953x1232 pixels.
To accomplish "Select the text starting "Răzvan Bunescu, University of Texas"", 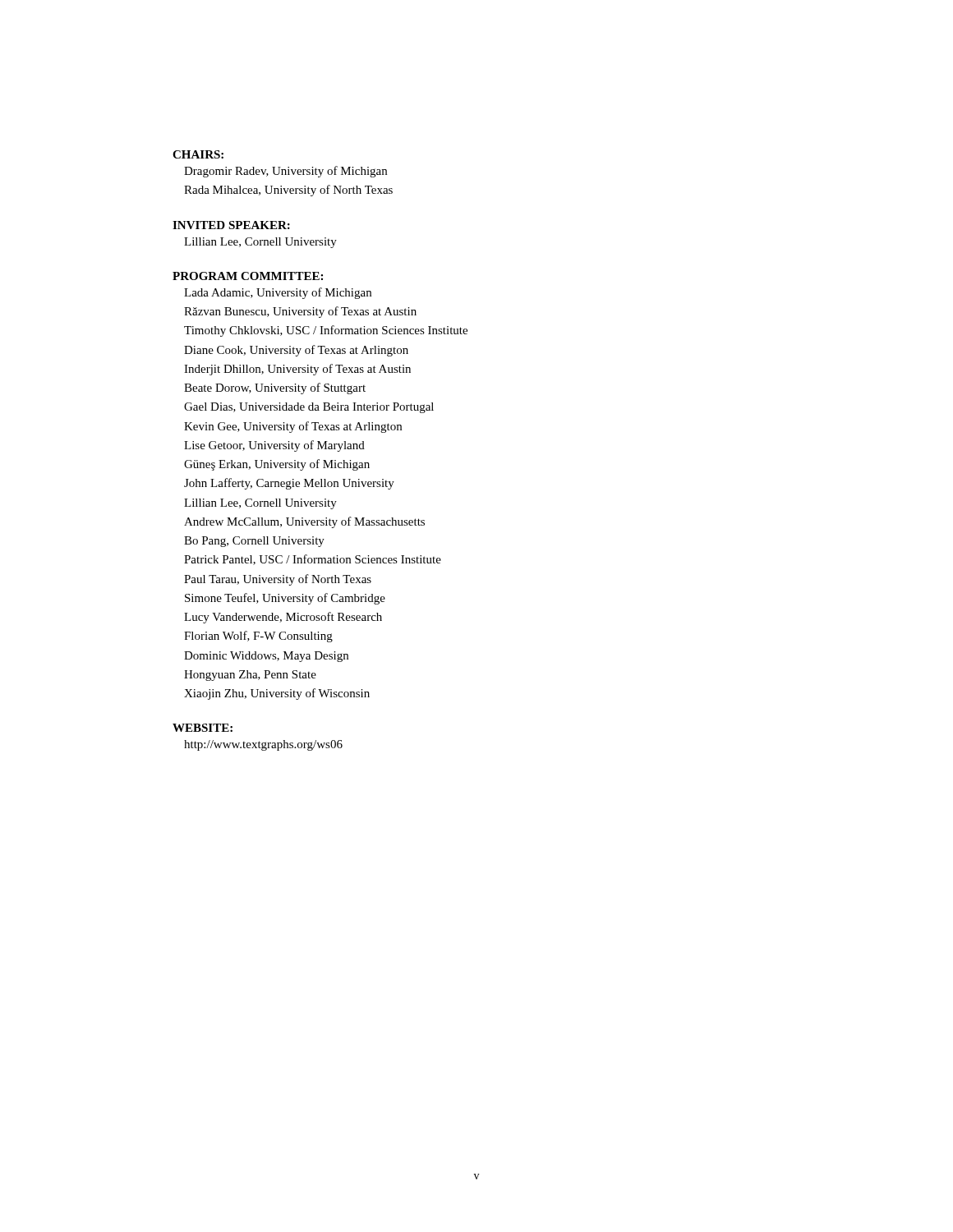I will [x=300, y=311].
